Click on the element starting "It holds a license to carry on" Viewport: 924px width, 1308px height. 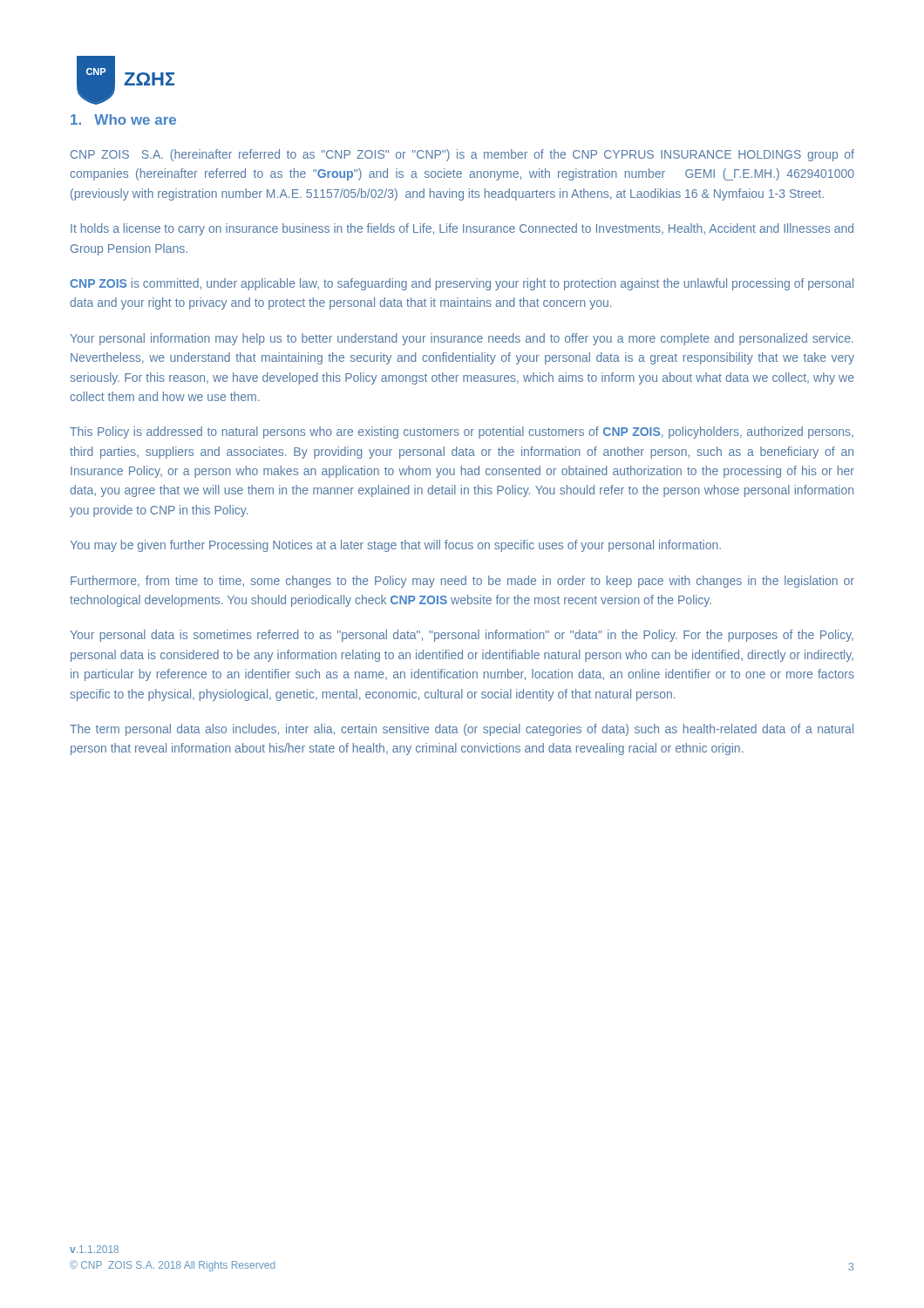tap(462, 238)
